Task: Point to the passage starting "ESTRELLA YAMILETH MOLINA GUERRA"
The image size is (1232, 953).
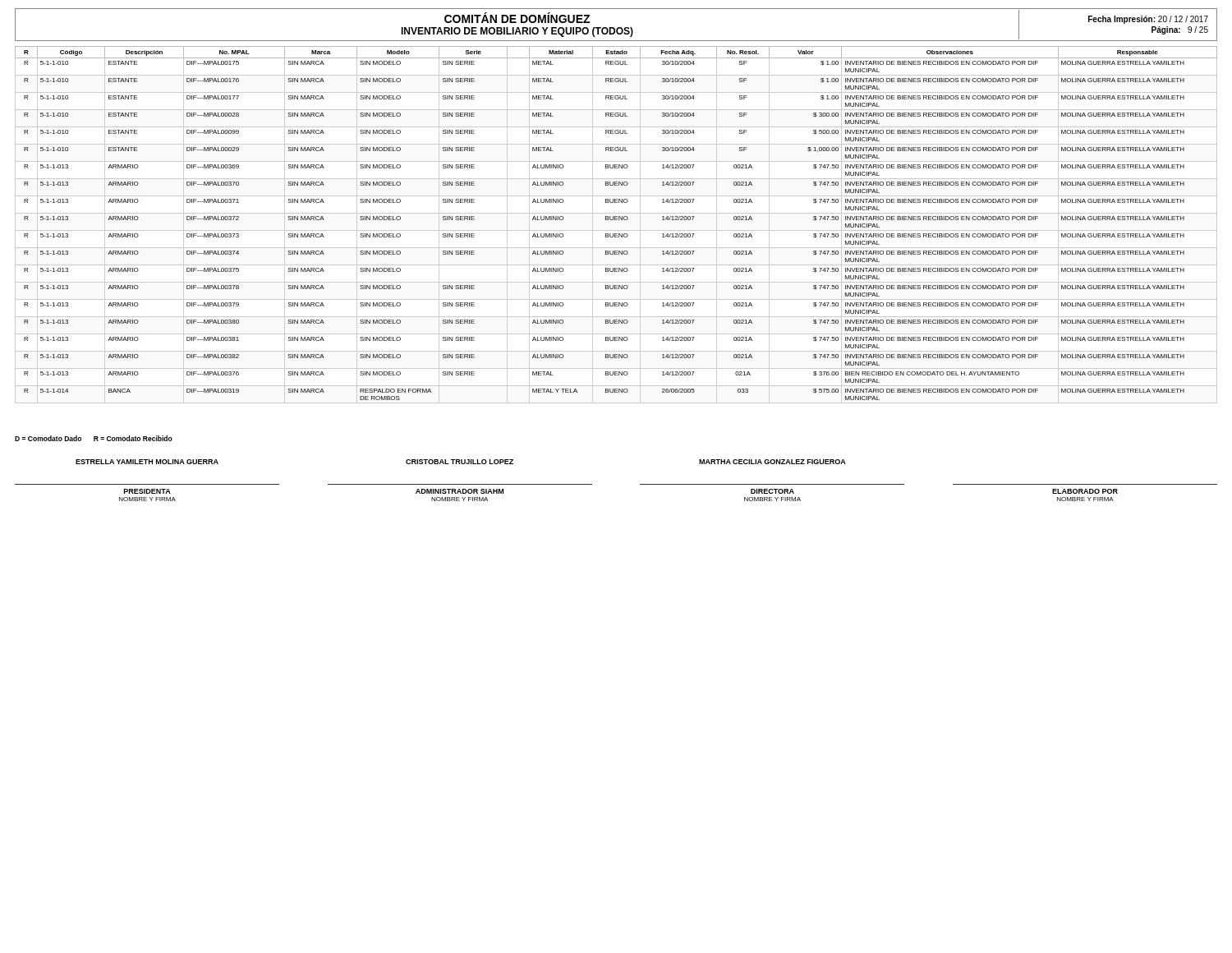Action: point(147,462)
